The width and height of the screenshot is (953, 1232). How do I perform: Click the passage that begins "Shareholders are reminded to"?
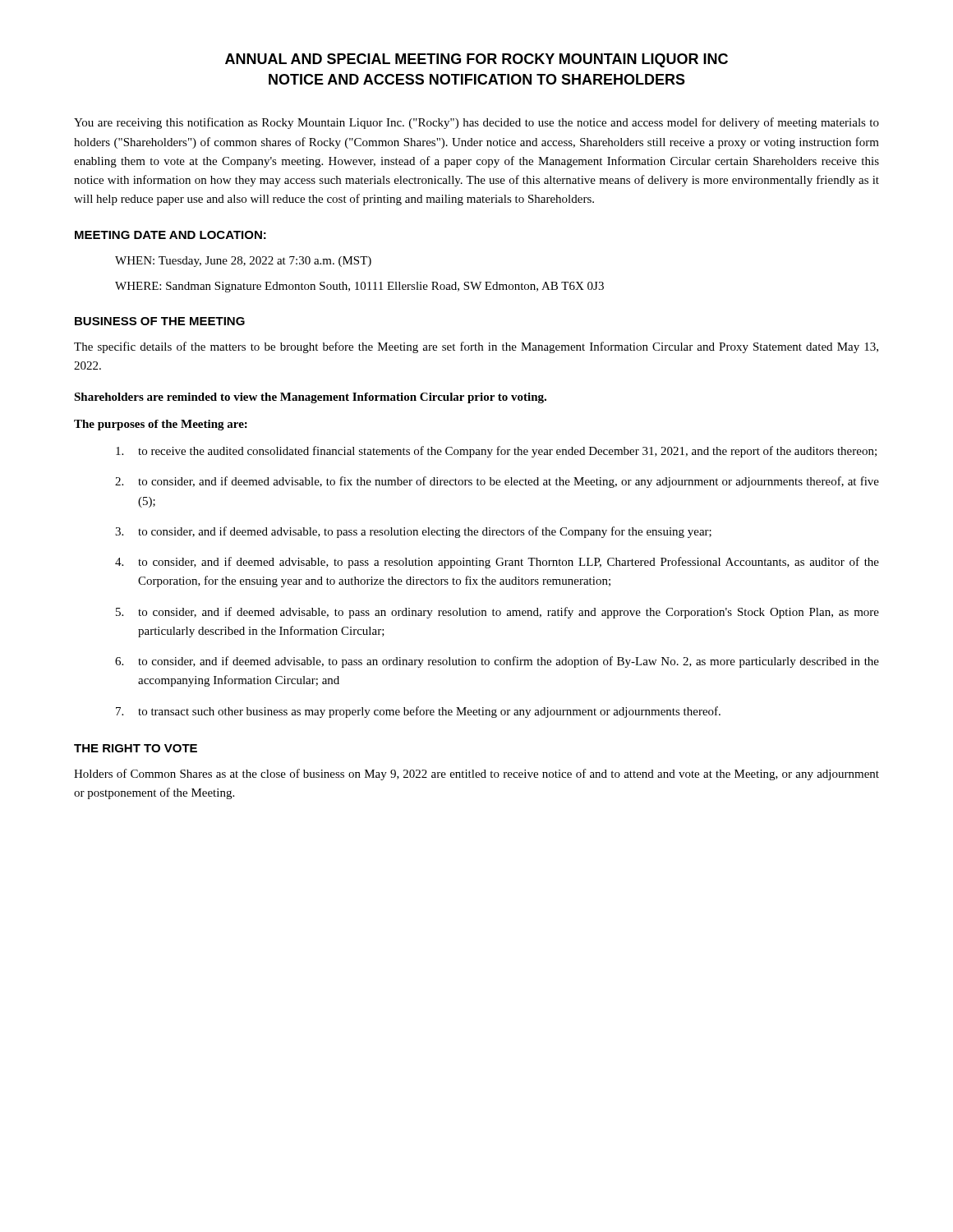[x=310, y=396]
